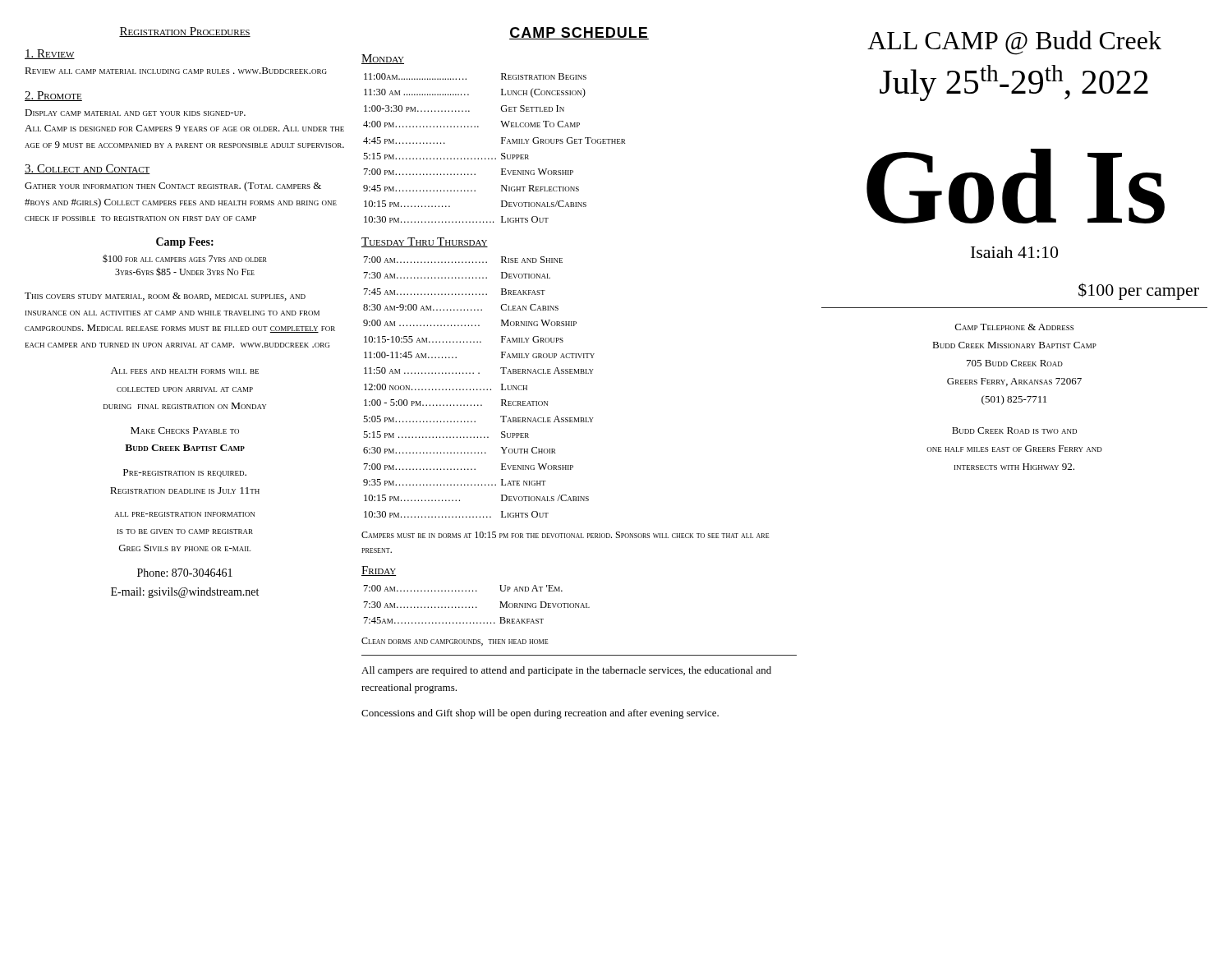Point to the block starting "Camp Fees: $100 for all"
Image resolution: width=1232 pixels, height=953 pixels.
tap(185, 294)
